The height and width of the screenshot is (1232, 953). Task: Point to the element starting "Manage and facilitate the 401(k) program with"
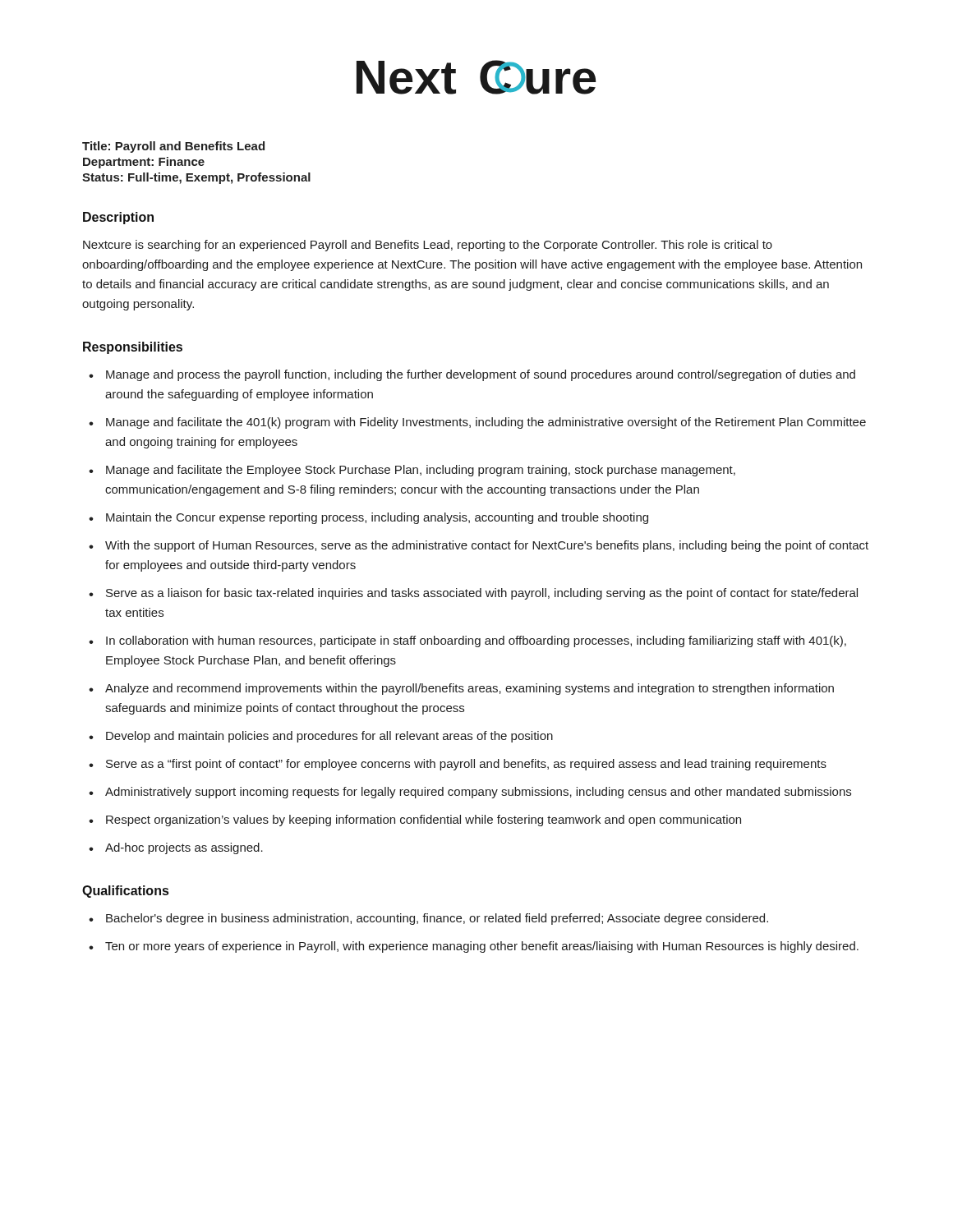coord(486,432)
